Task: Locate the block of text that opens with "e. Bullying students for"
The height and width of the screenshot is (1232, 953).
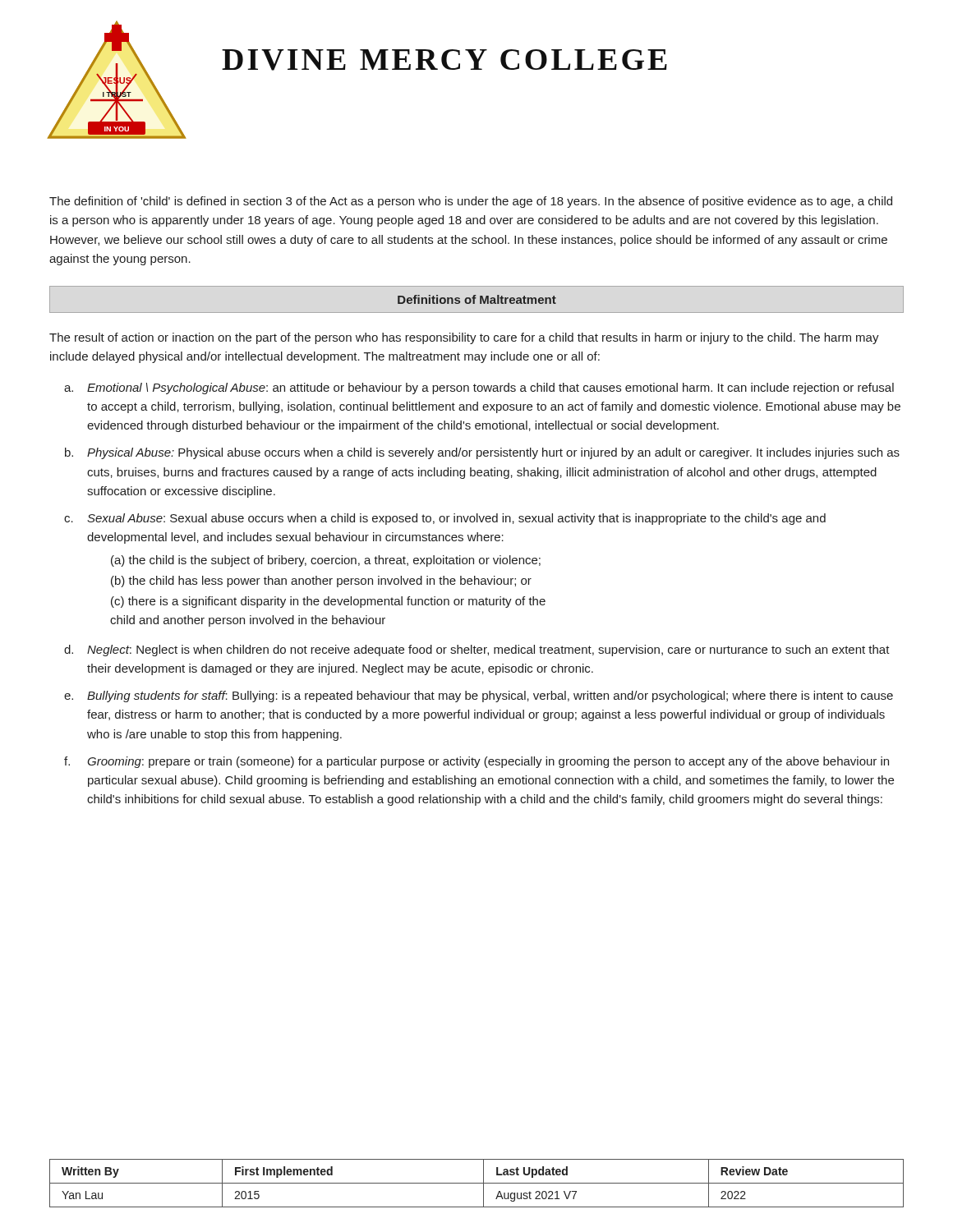Action: [484, 714]
